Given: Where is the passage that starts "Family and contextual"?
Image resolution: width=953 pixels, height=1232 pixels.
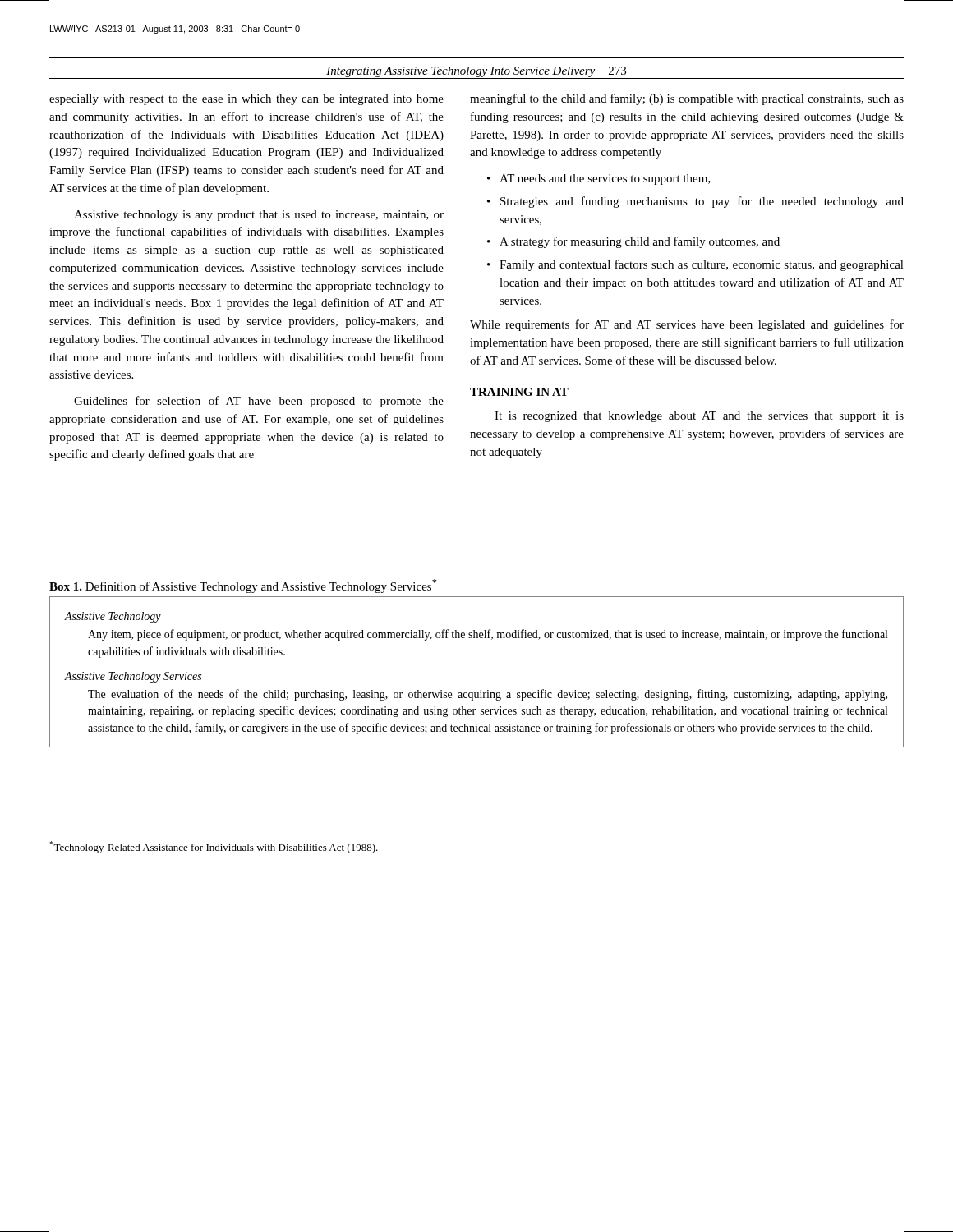Looking at the screenshot, I should pos(702,282).
